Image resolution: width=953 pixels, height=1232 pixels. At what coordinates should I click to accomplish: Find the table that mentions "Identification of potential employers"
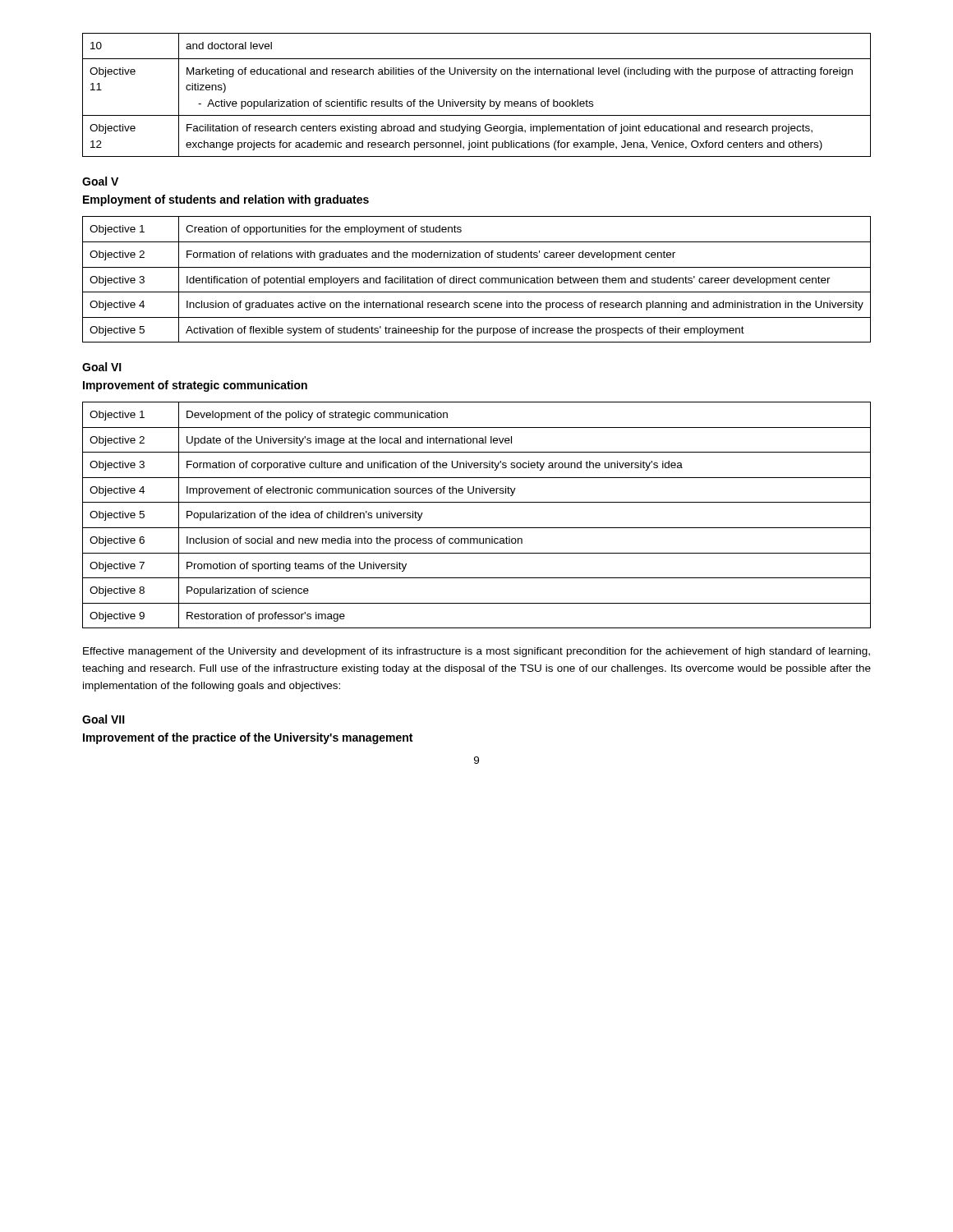[x=476, y=279]
